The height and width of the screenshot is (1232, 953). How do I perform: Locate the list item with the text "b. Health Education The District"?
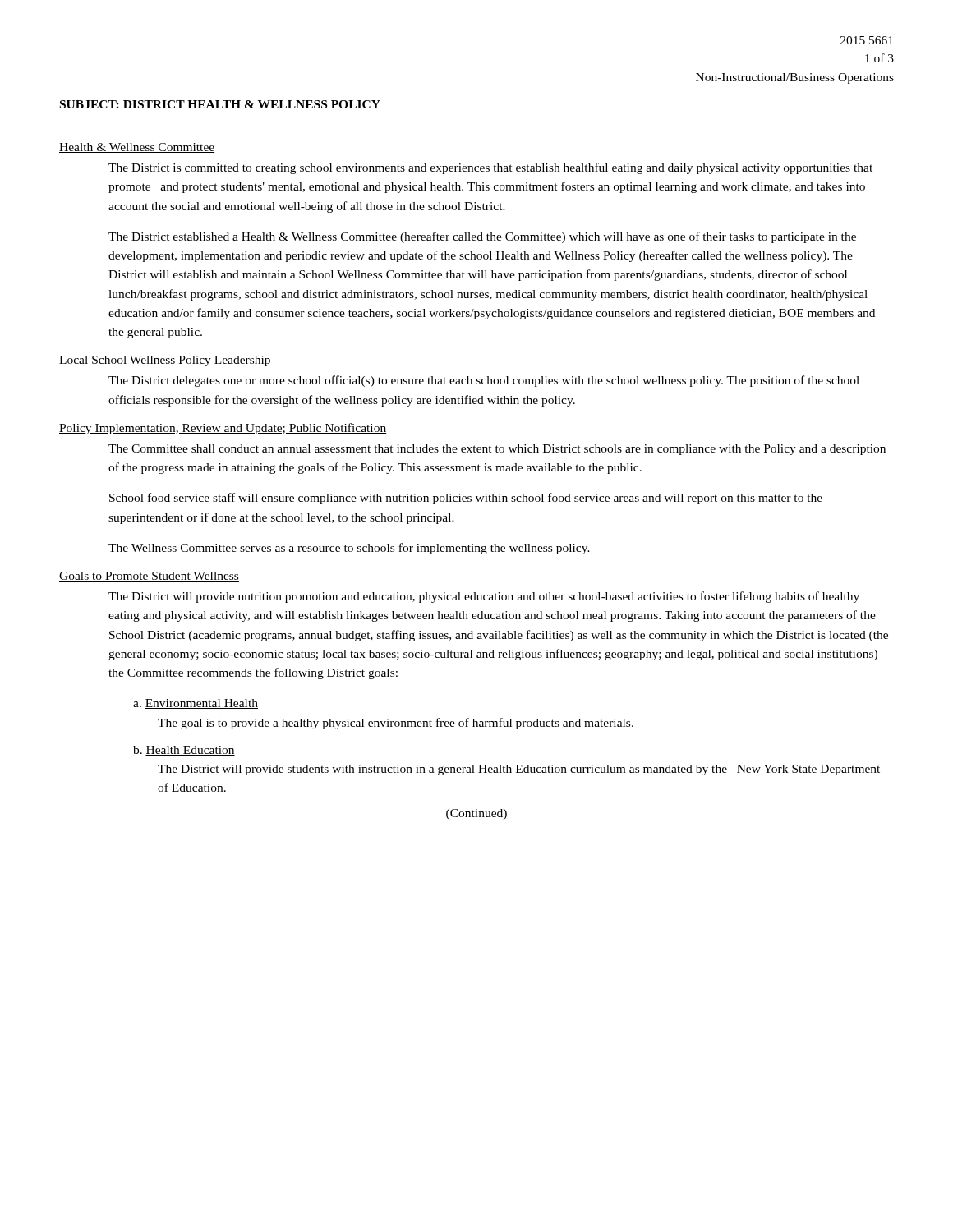pyautogui.click(x=513, y=770)
